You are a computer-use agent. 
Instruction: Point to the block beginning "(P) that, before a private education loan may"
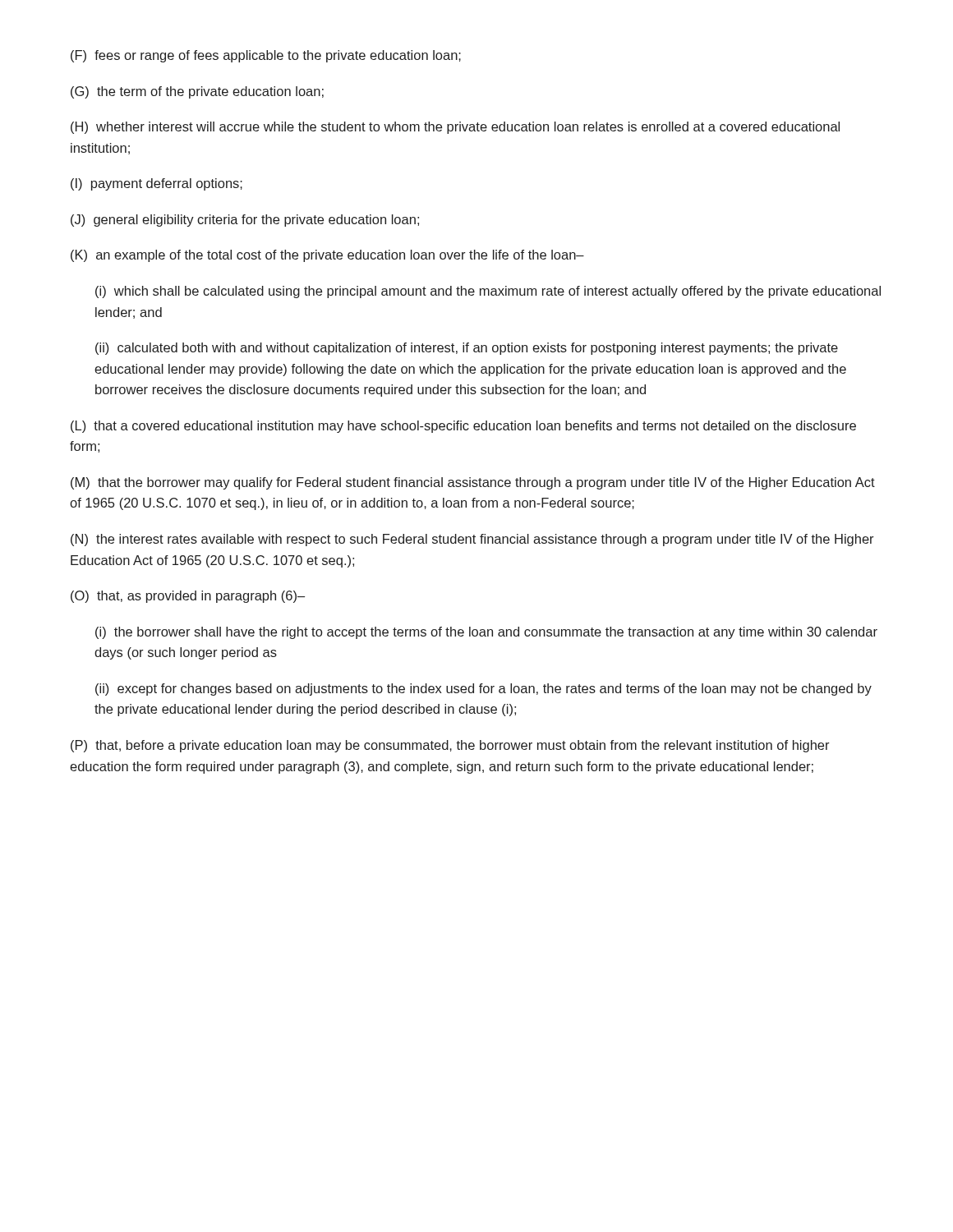[x=450, y=755]
